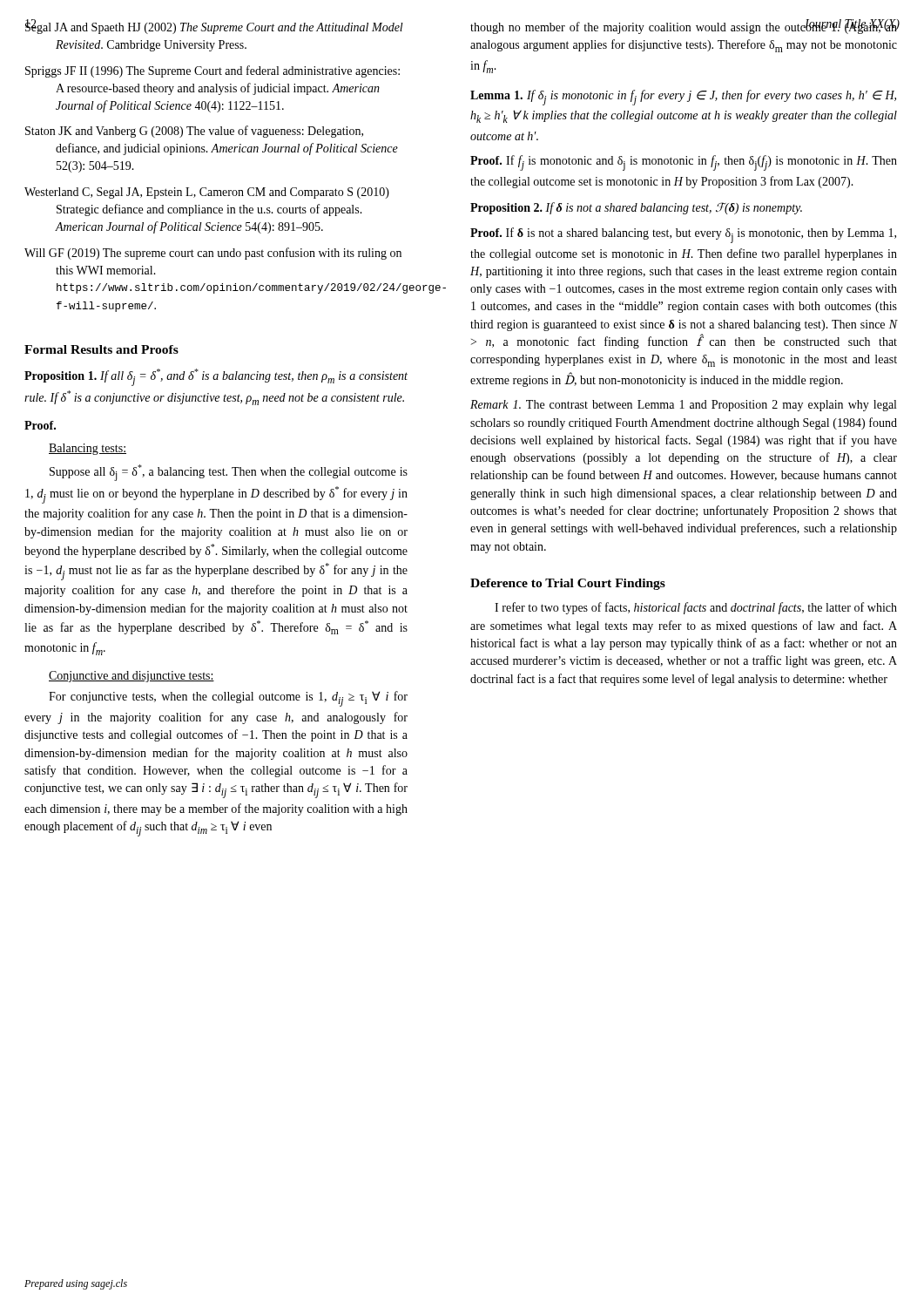Locate the text starting "Formal Results and Proofs"

pyautogui.click(x=101, y=349)
